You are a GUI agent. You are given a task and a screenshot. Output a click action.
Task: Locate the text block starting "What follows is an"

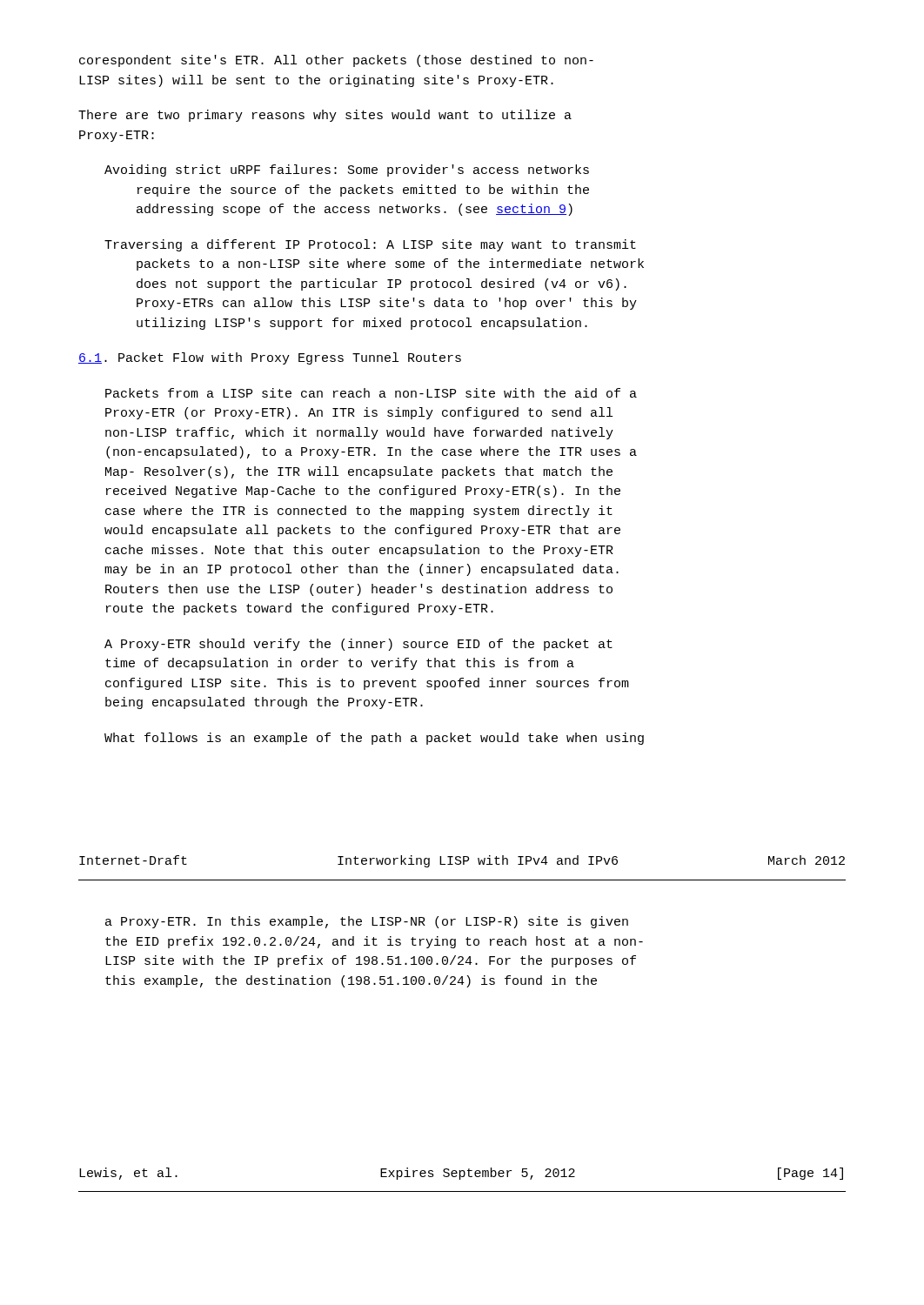[x=375, y=739]
